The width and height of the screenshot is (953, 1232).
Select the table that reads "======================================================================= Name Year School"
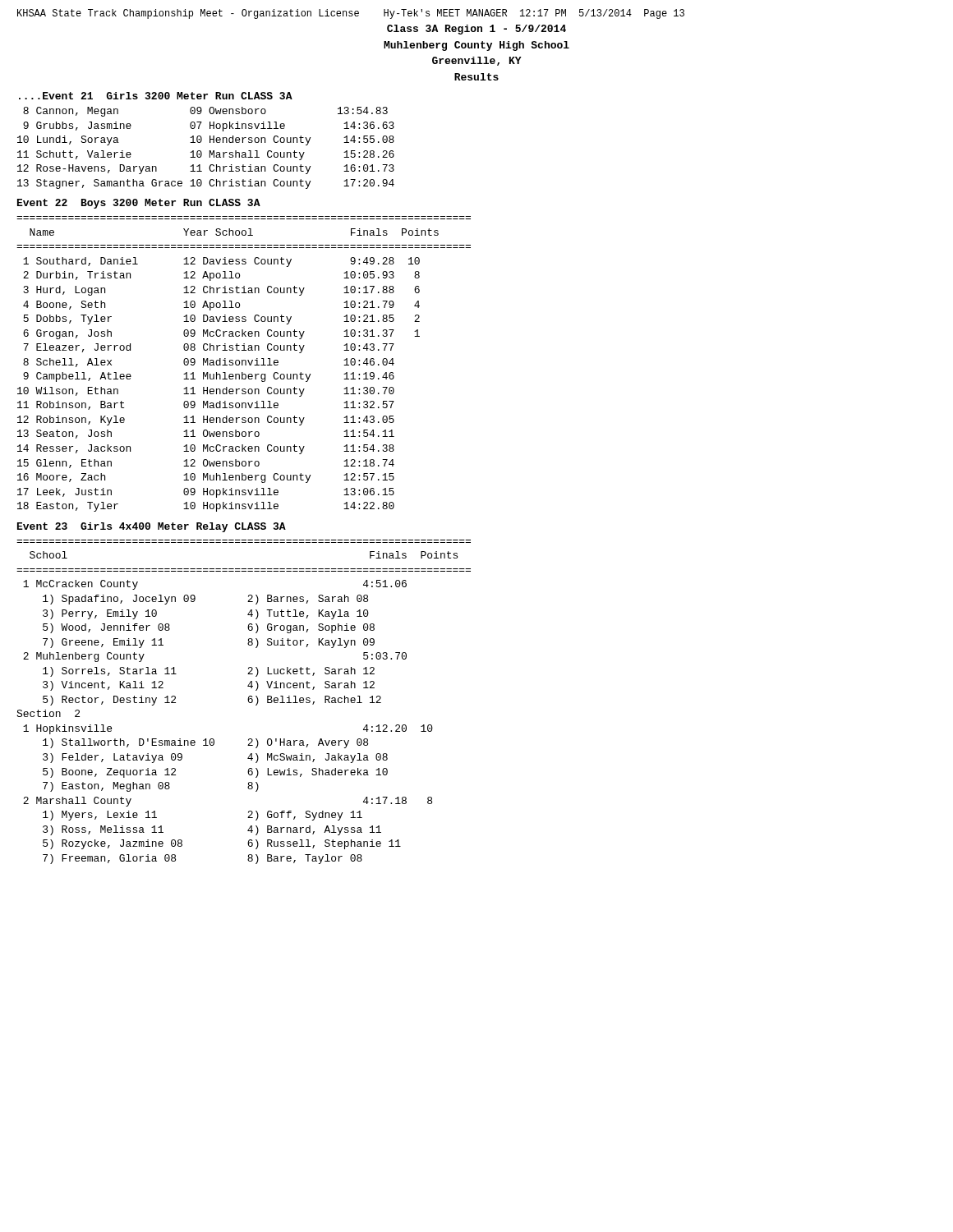pyautogui.click(x=476, y=363)
